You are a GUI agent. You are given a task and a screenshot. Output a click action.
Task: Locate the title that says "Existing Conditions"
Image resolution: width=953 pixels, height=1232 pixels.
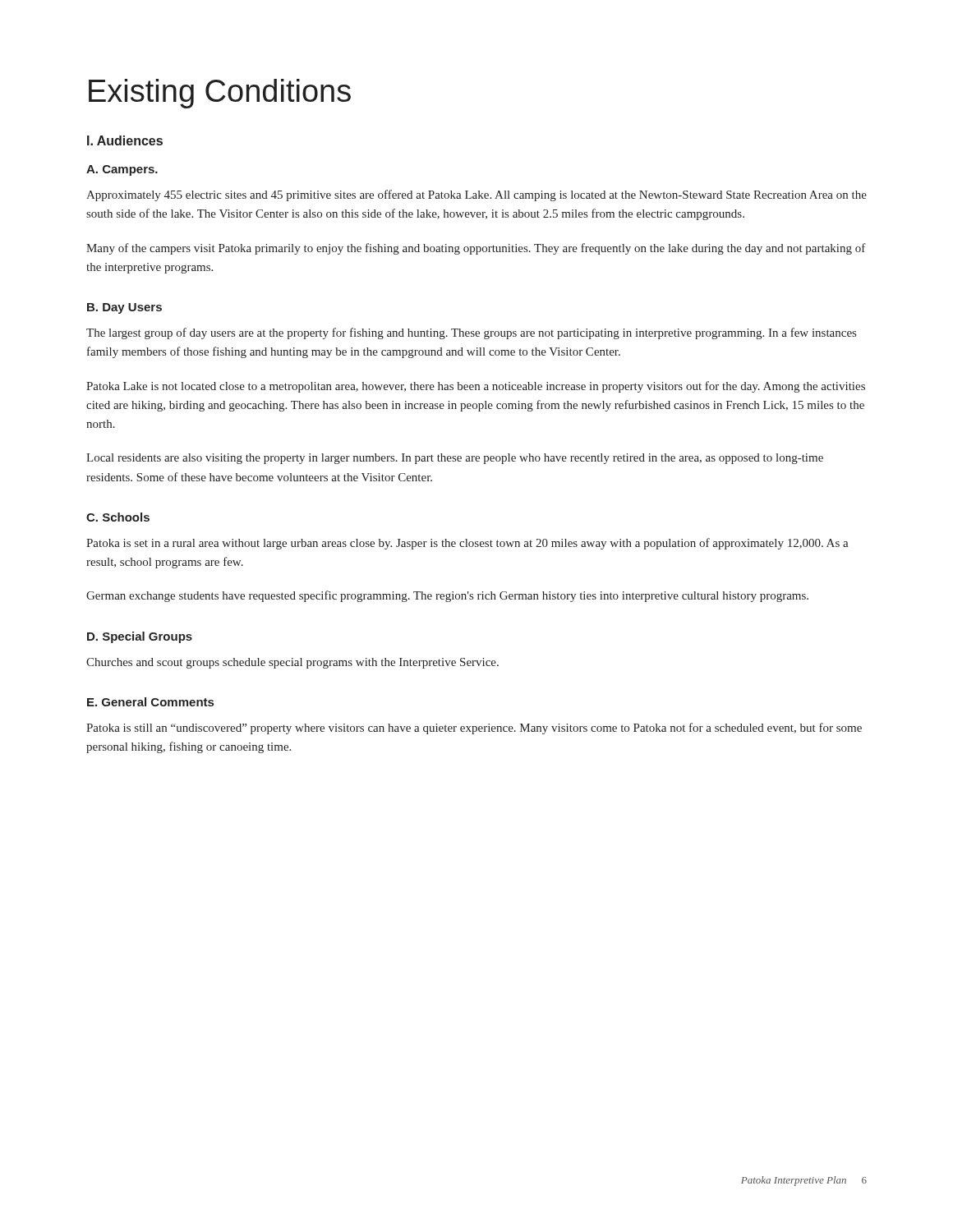point(219,92)
